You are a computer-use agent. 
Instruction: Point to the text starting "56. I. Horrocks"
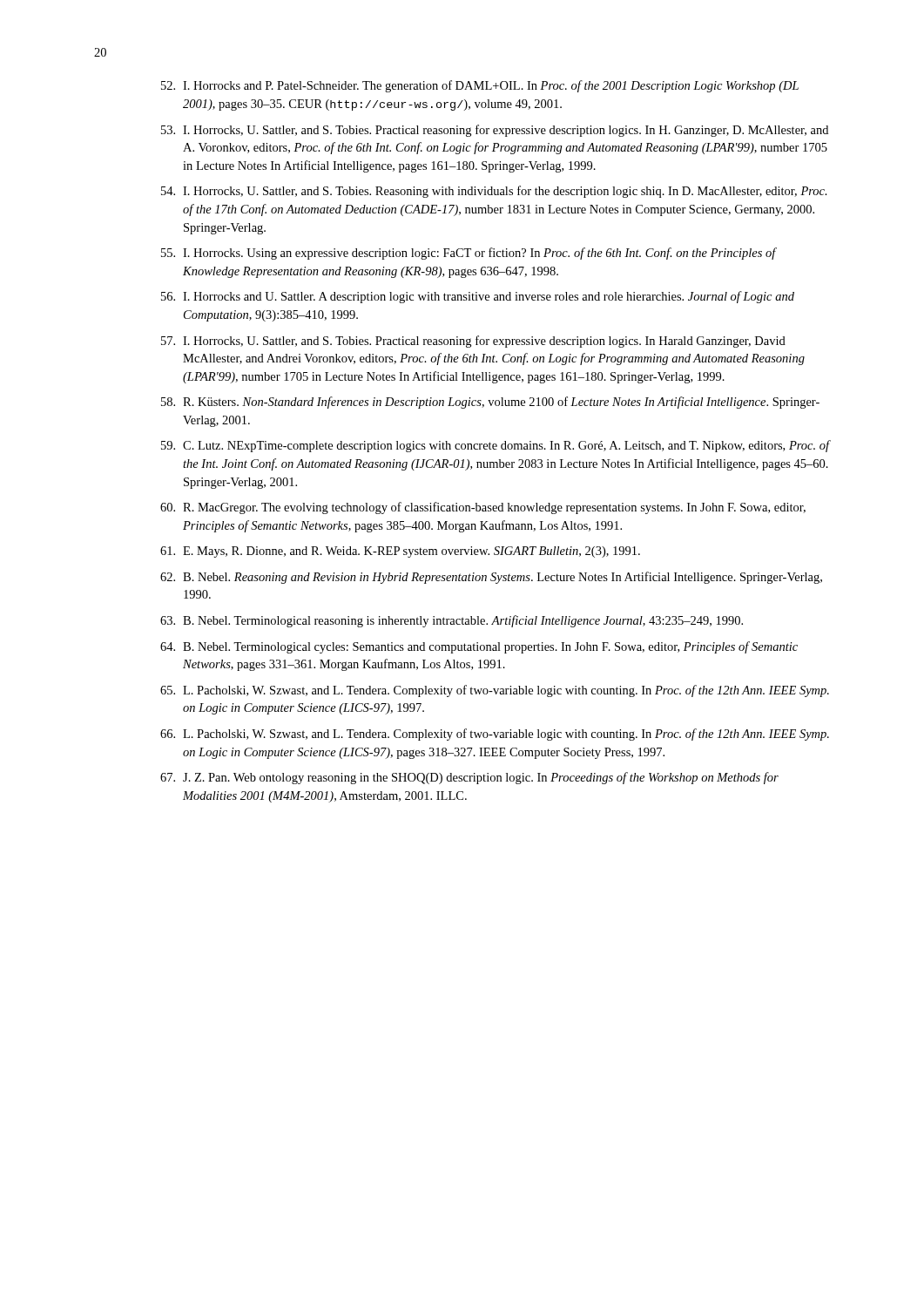click(x=485, y=306)
